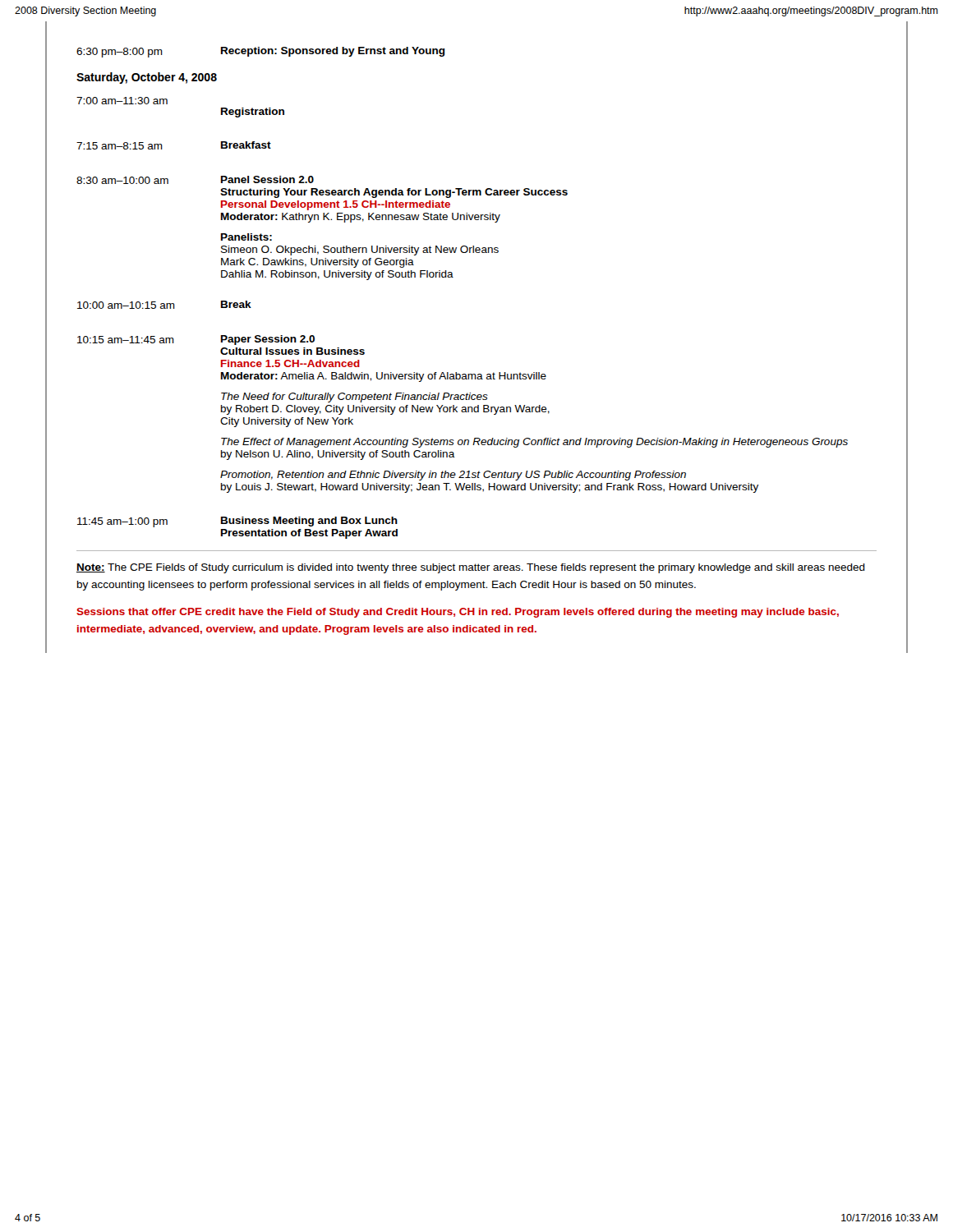This screenshot has width=953, height=1232.
Task: Find the text block starting "8:30 am–10:00 am Panel Session"
Action: (x=476, y=227)
